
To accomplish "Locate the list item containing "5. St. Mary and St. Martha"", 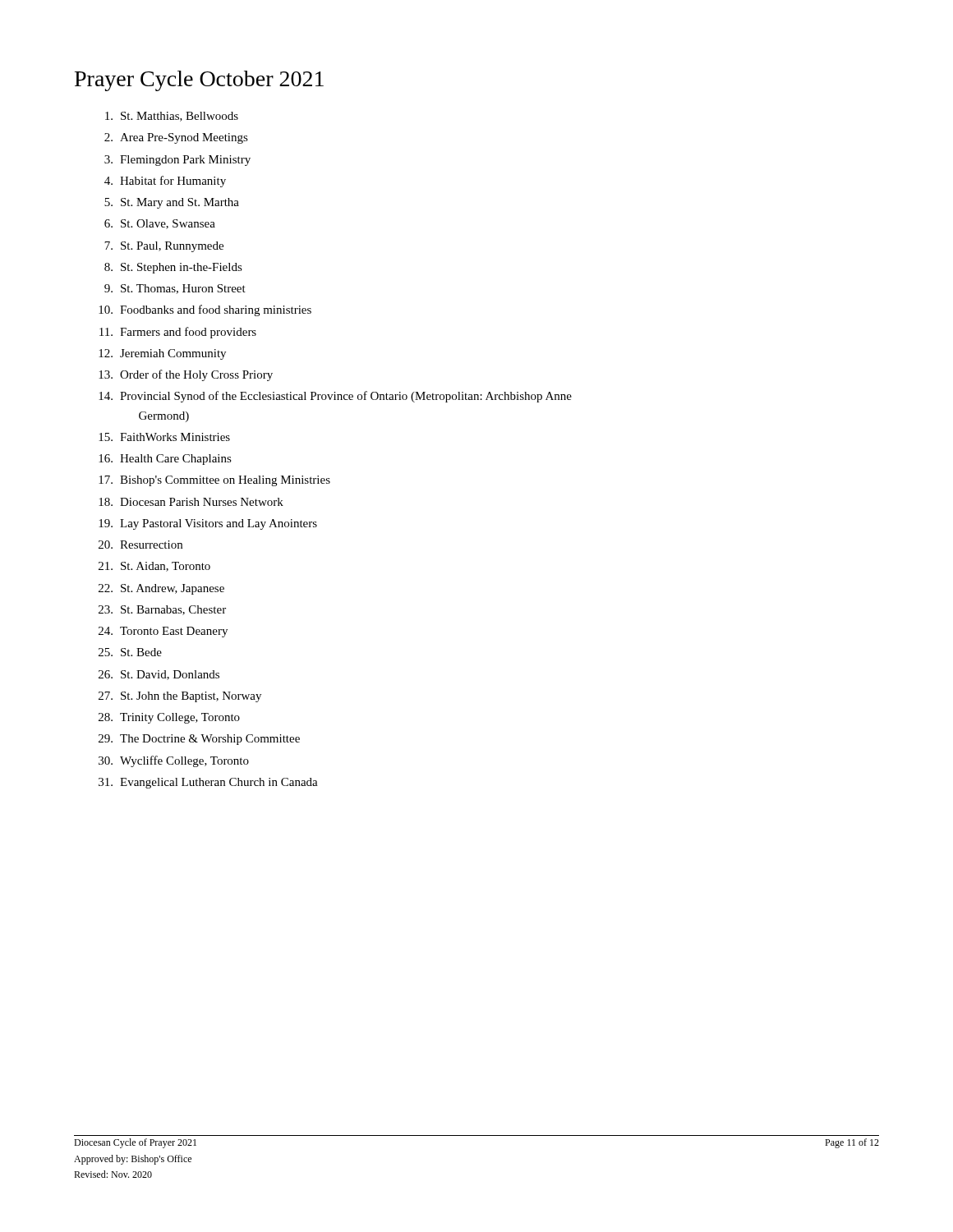I will click(x=172, y=203).
